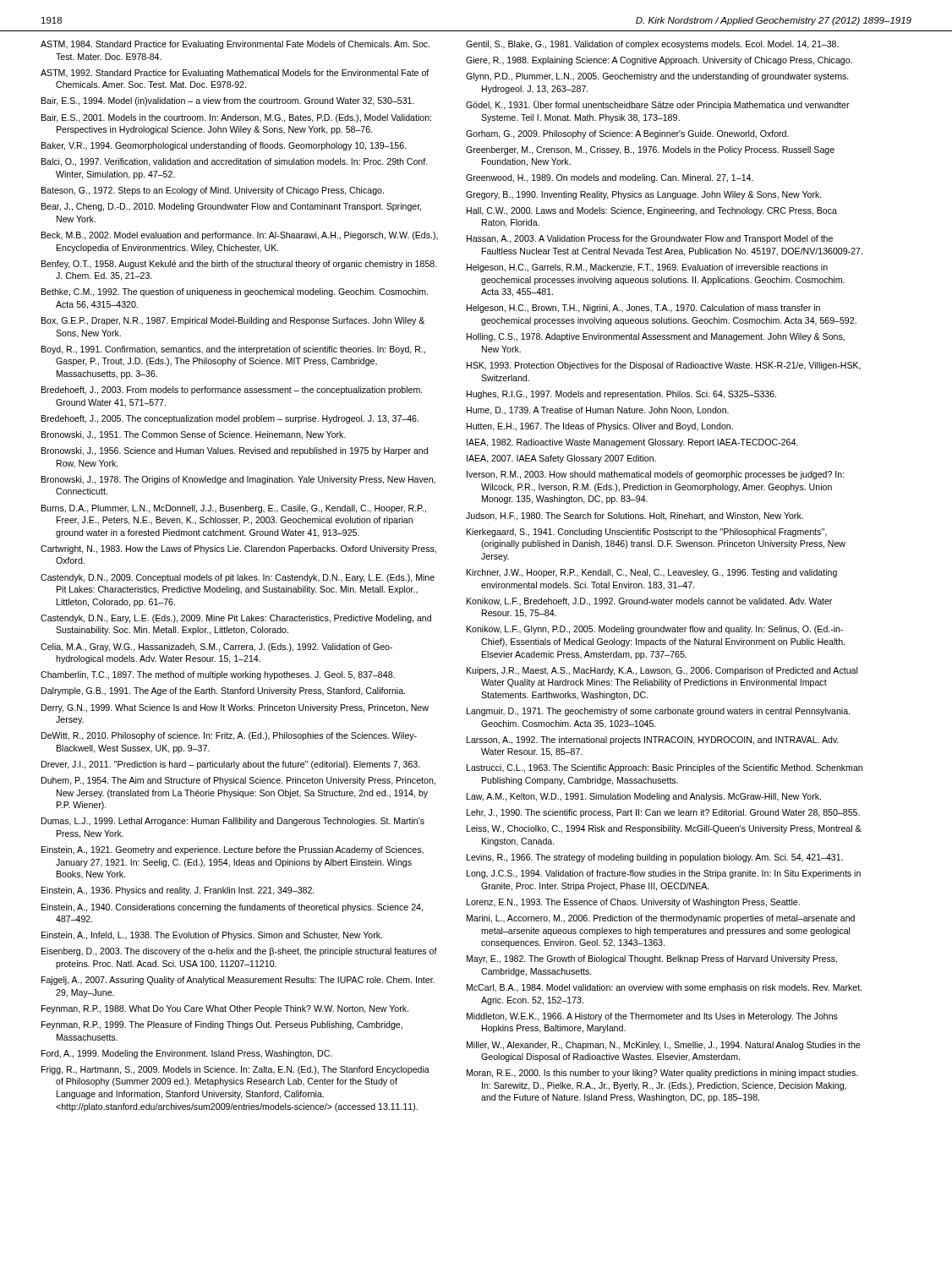952x1268 pixels.
Task: Click on the element starting "Feynman, R.P., 1988."
Action: tap(225, 1008)
